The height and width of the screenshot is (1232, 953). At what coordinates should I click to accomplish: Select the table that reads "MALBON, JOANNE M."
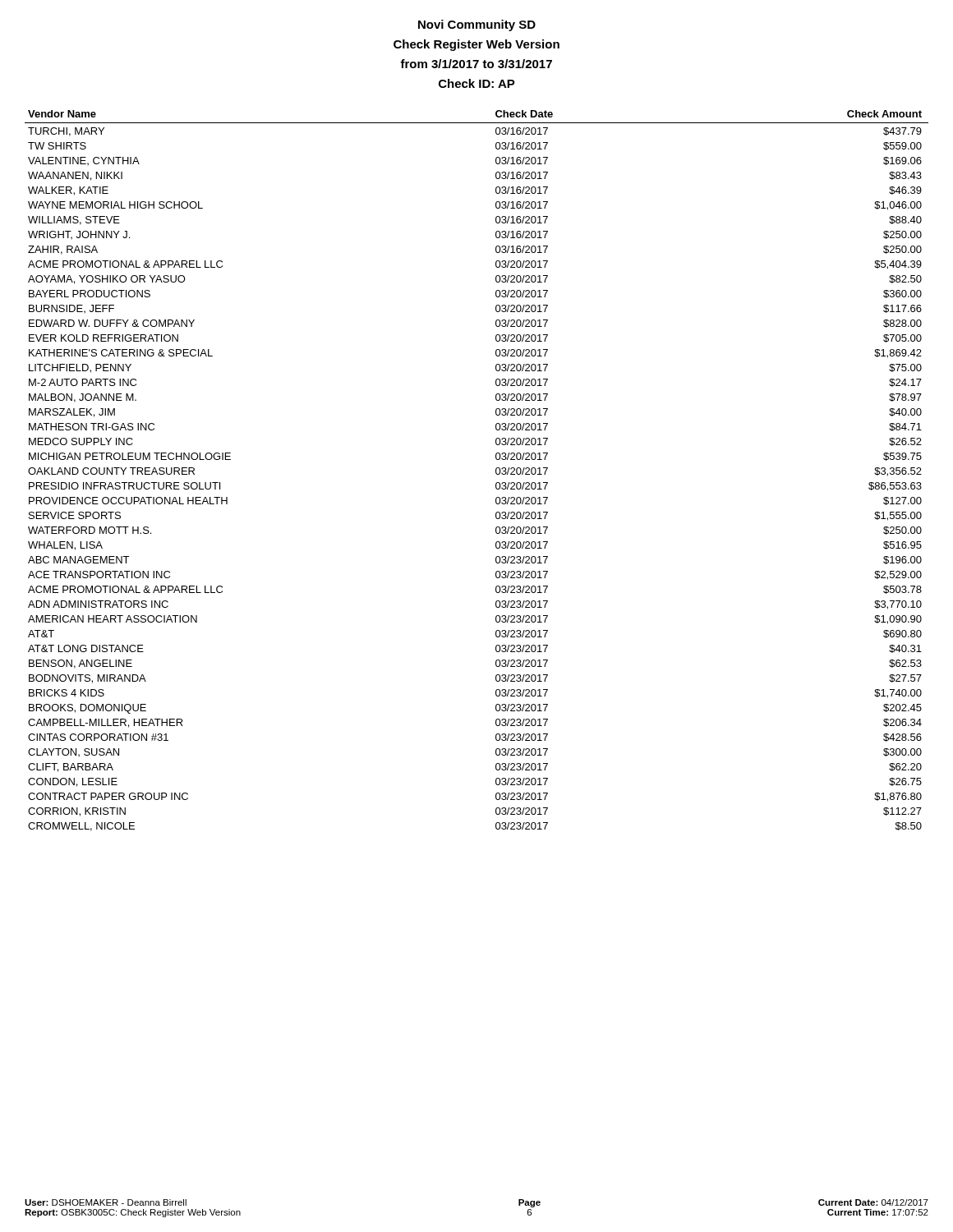476,469
